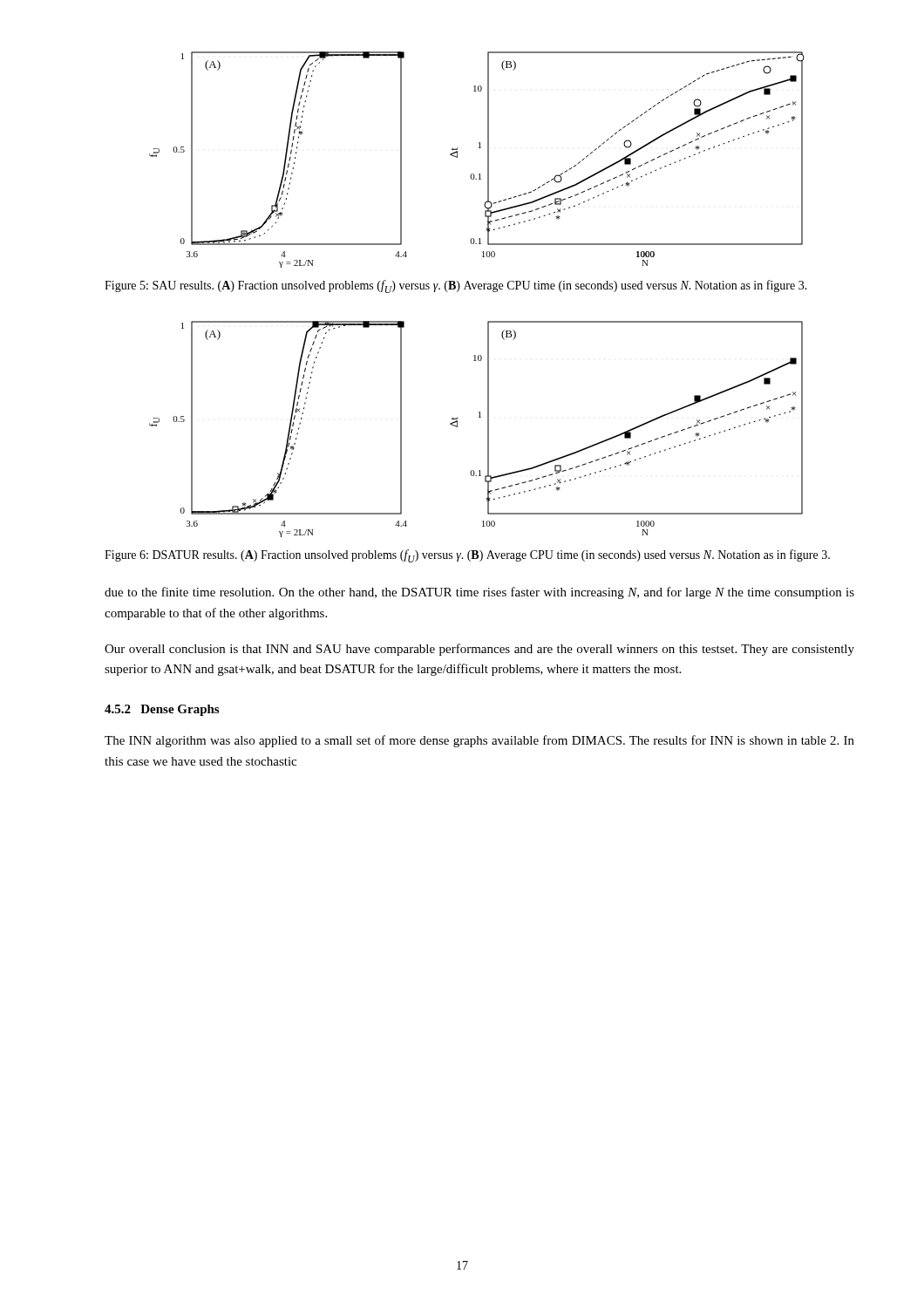Select the caption that says "Figure 5: SAU results. (A) Fraction unsolved problems"
The width and height of the screenshot is (924, 1308).
coord(456,287)
